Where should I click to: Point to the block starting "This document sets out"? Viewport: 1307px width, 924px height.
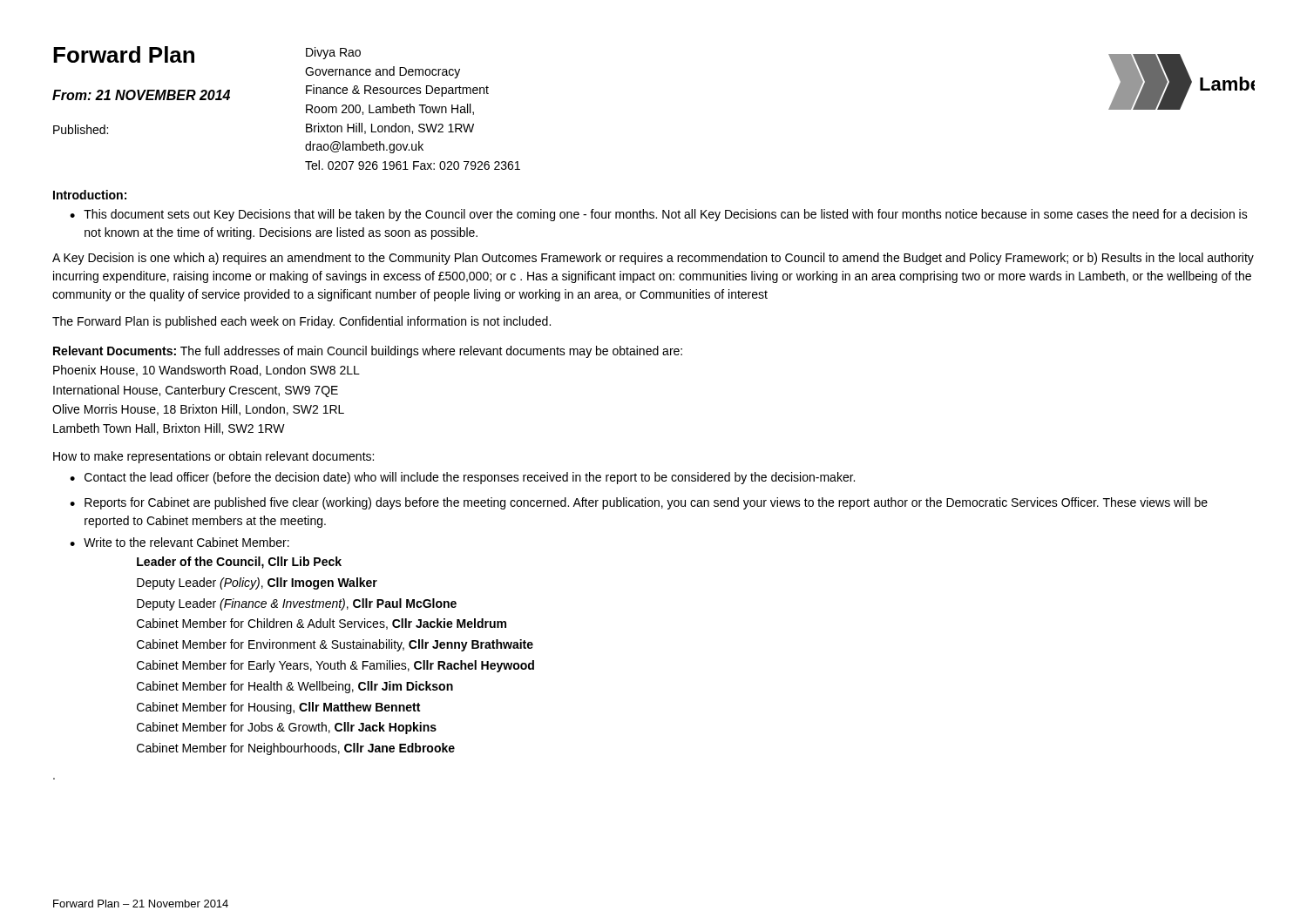pyautogui.click(x=669, y=224)
